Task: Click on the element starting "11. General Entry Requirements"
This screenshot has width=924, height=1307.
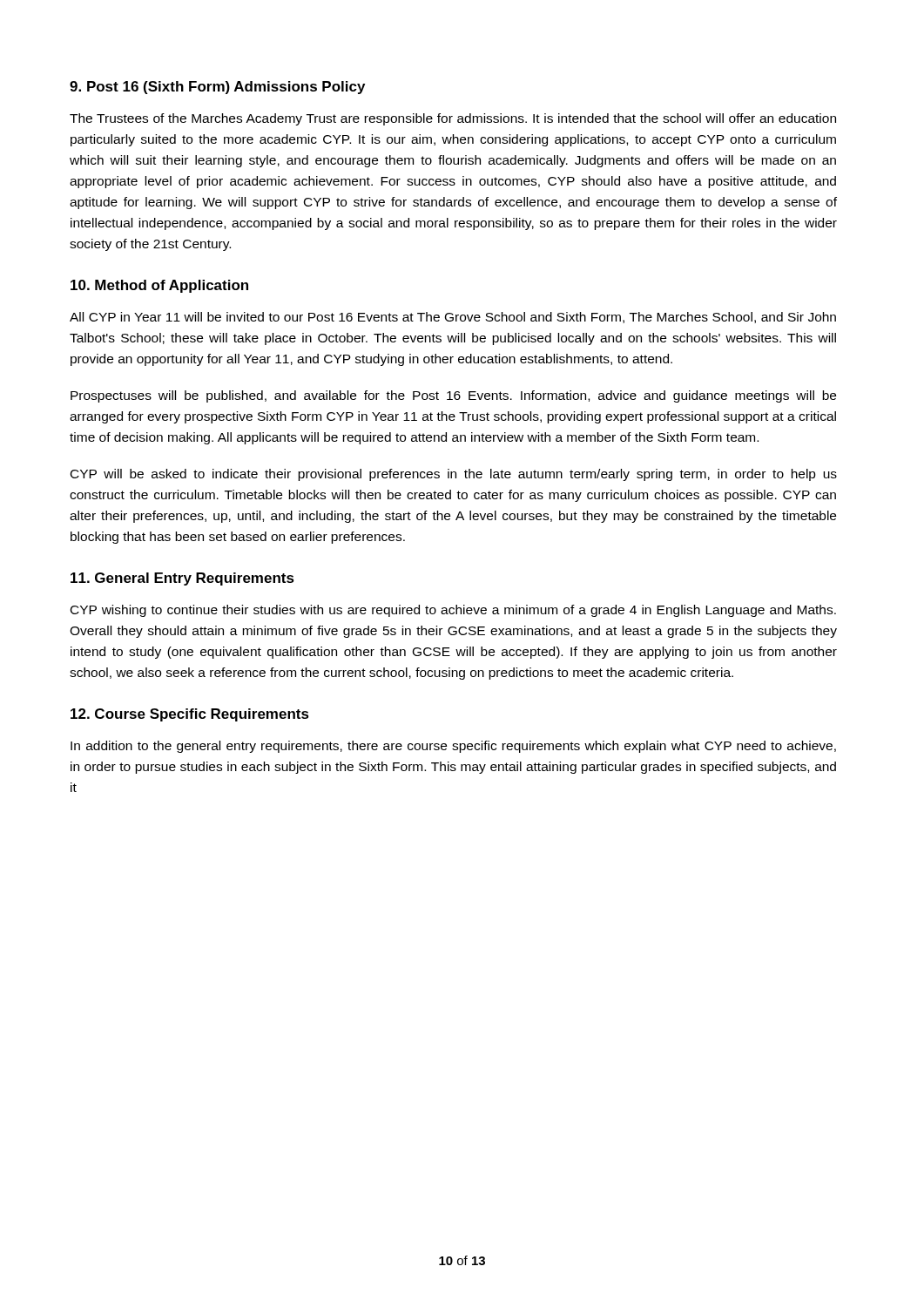Action: tap(182, 578)
